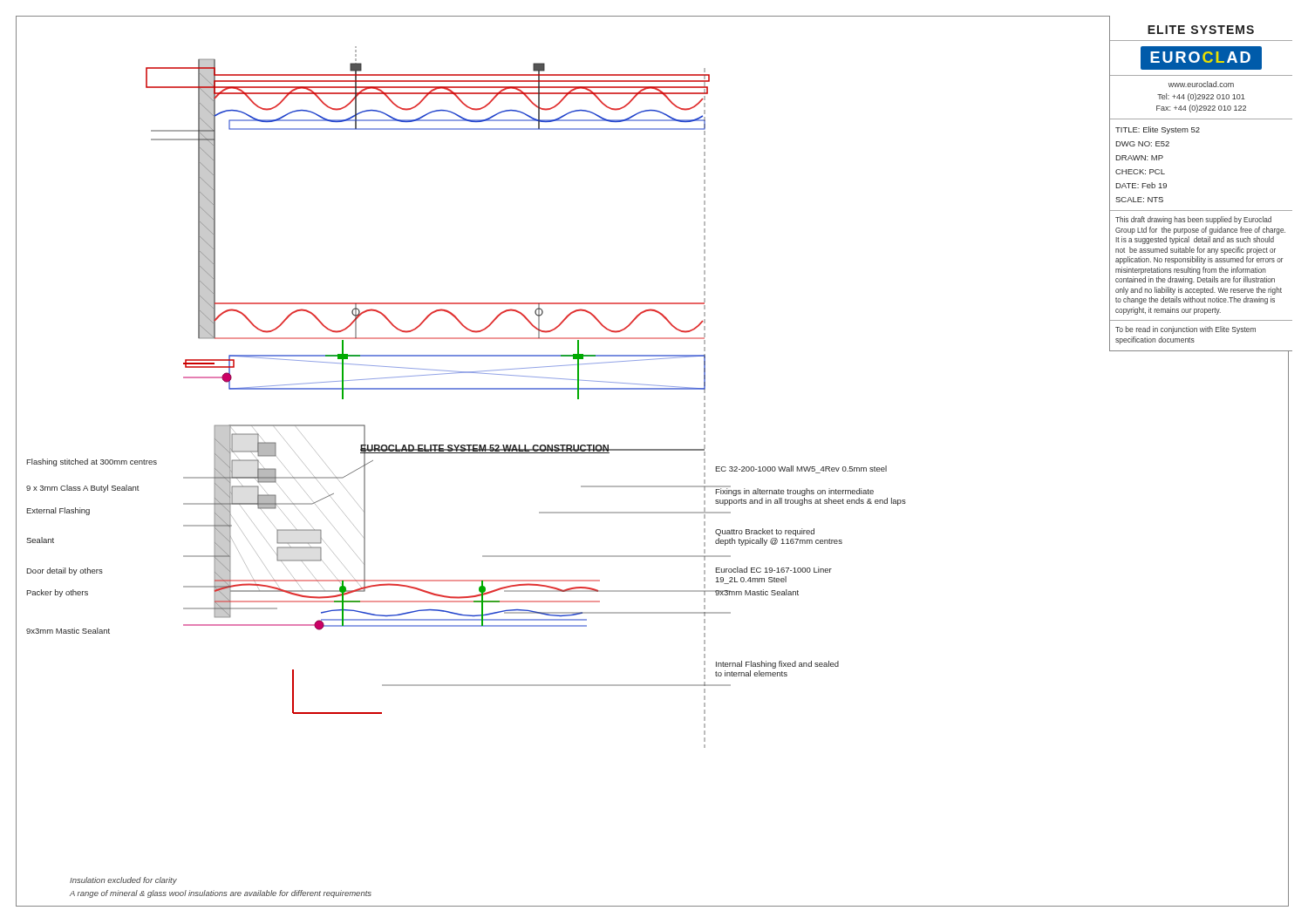Image resolution: width=1308 pixels, height=924 pixels.
Task: Find the text block containing "Euroclad EC 19-167-1000"
Action: coord(773,574)
